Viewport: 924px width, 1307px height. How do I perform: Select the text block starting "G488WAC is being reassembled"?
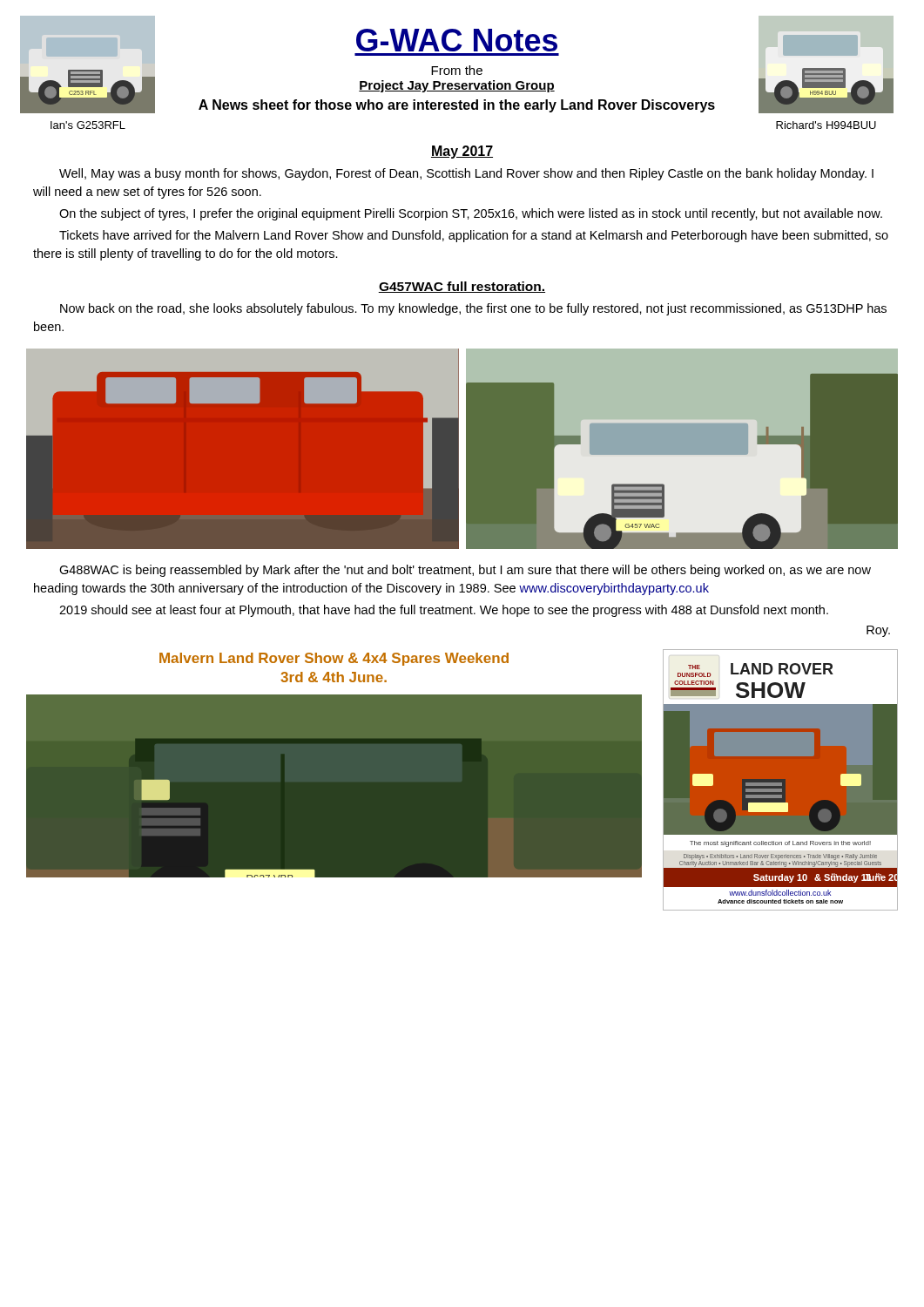tap(462, 590)
